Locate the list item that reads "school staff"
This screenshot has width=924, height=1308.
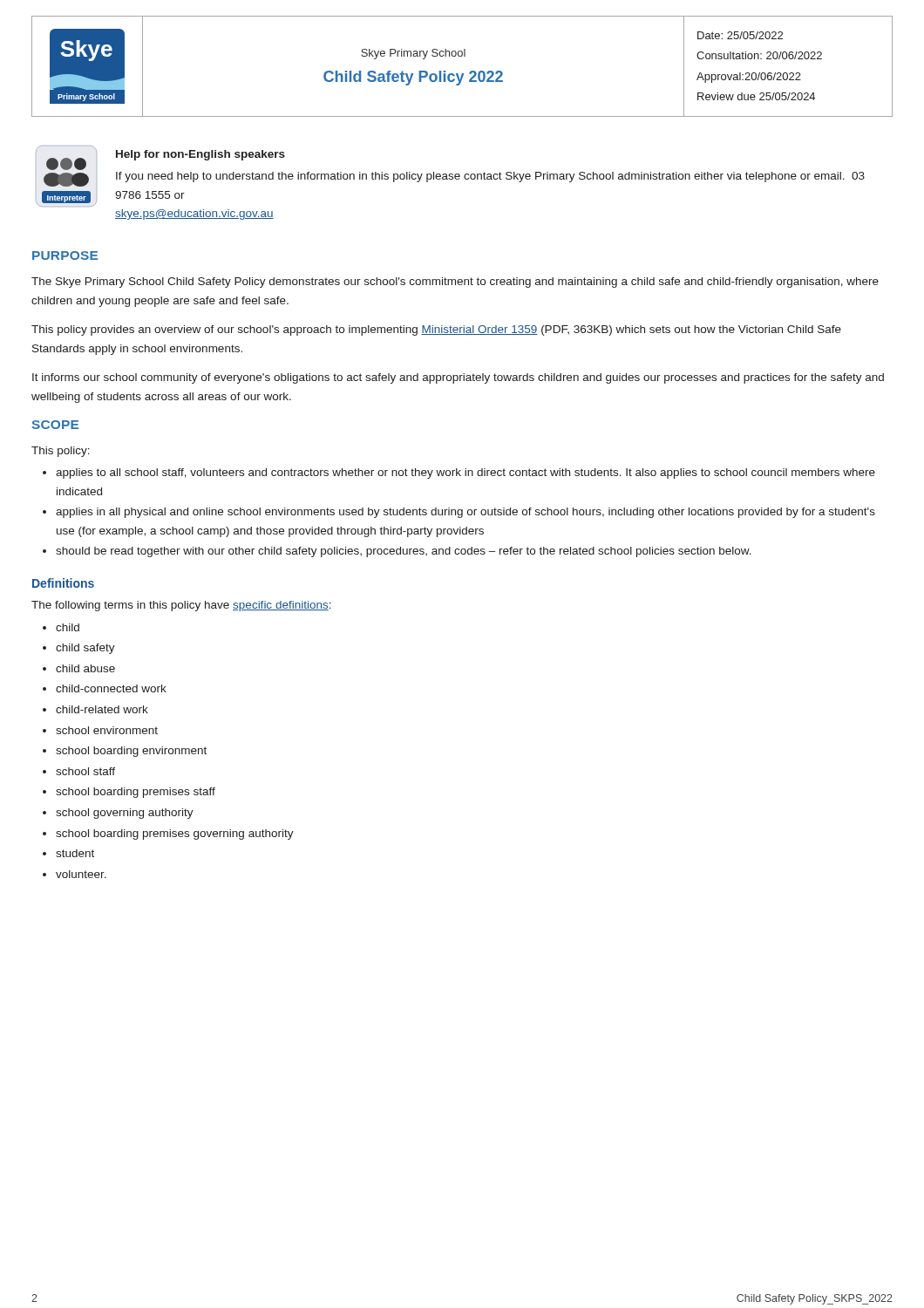click(85, 771)
